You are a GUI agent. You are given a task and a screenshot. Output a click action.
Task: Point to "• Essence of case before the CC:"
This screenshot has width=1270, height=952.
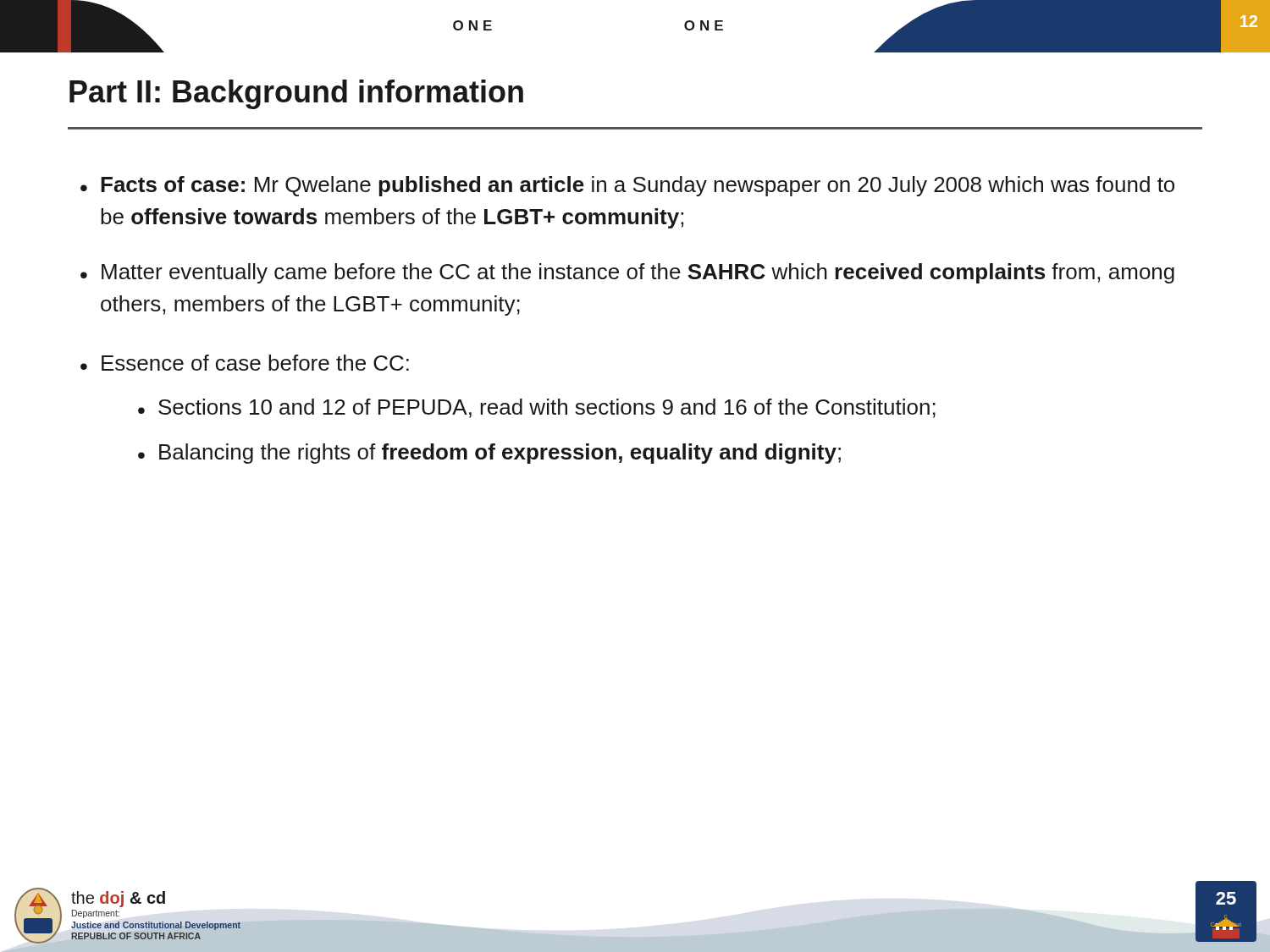[x=239, y=366]
